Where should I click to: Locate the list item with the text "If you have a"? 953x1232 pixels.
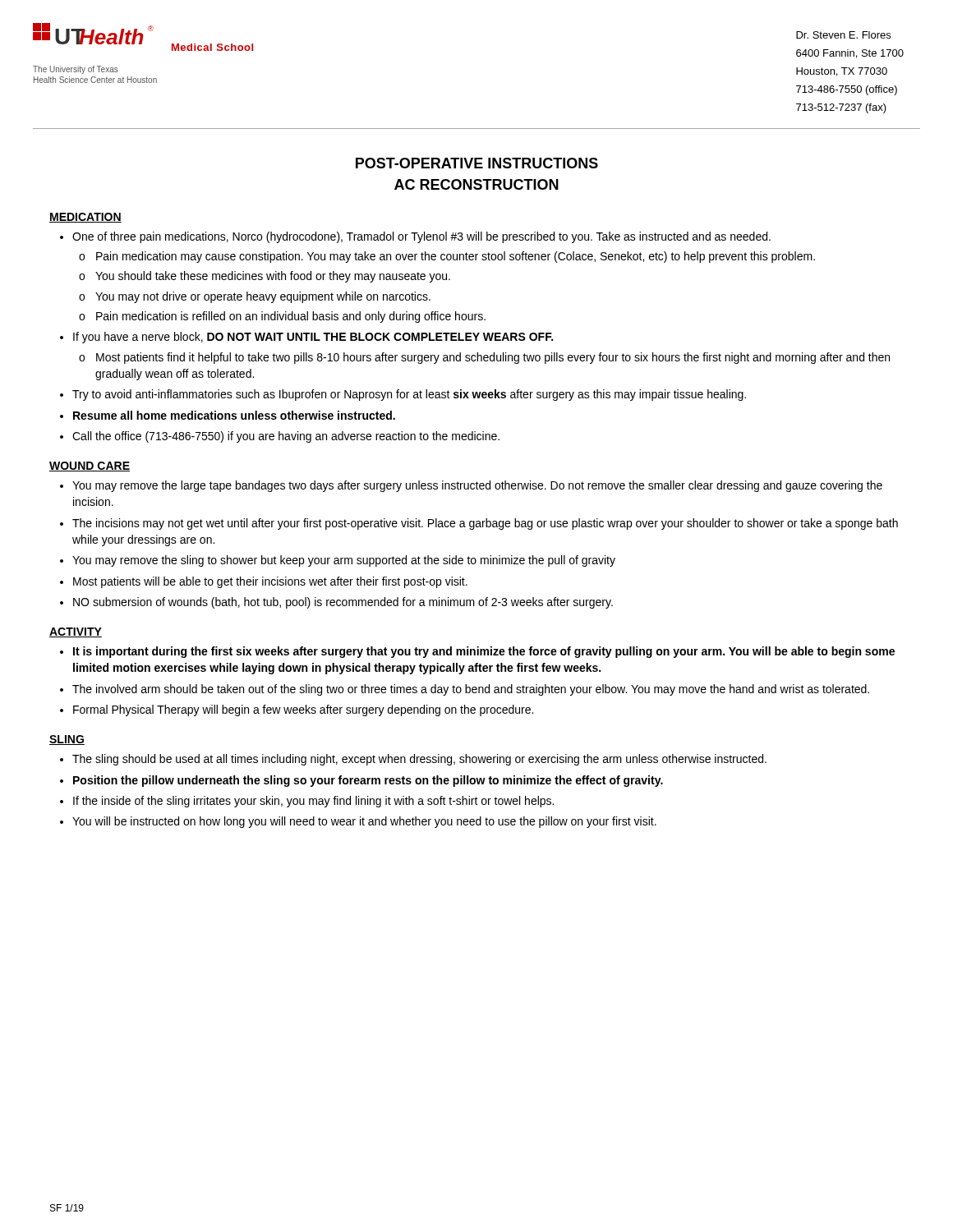tap(476, 355)
